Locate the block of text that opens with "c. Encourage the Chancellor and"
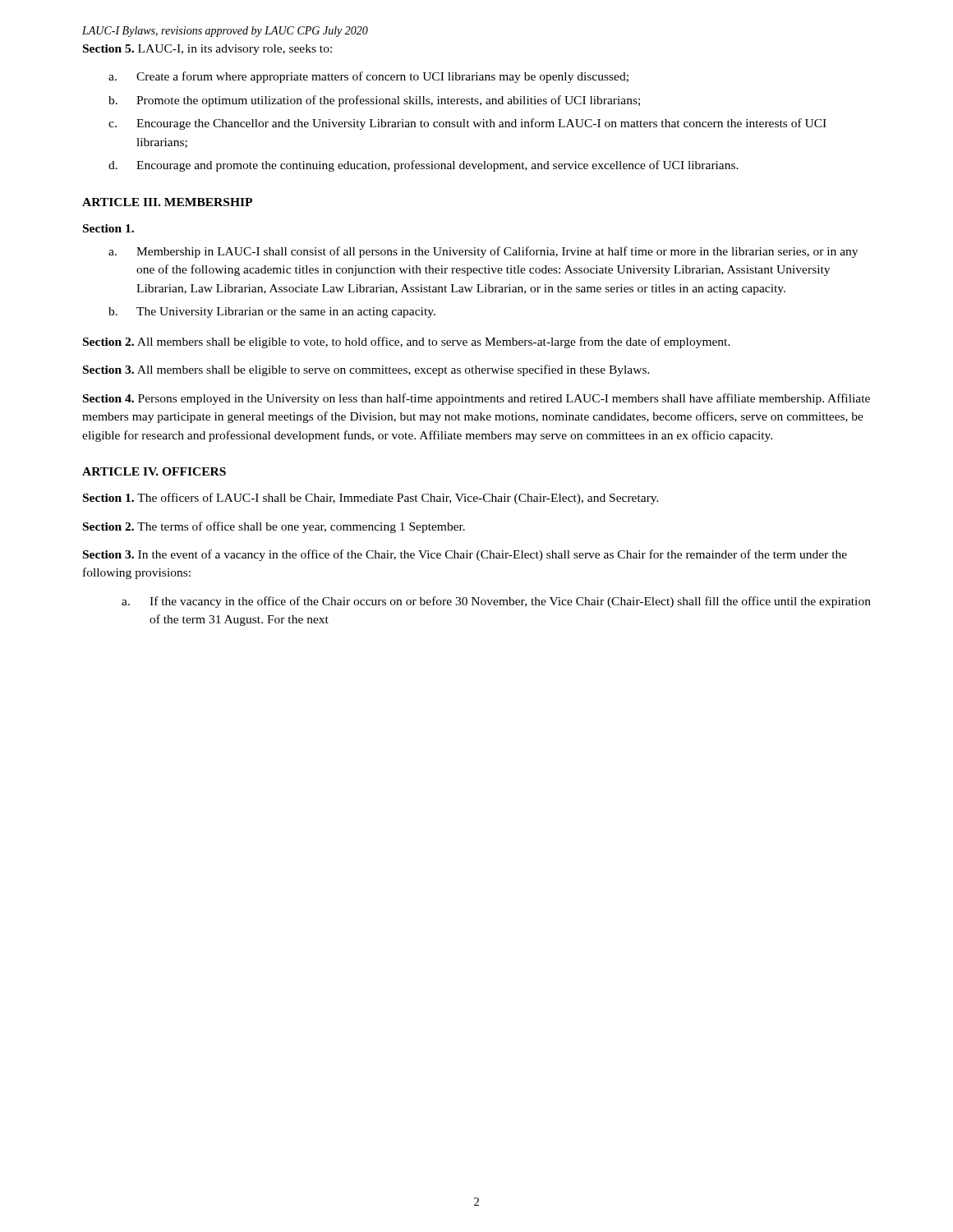 click(x=490, y=133)
